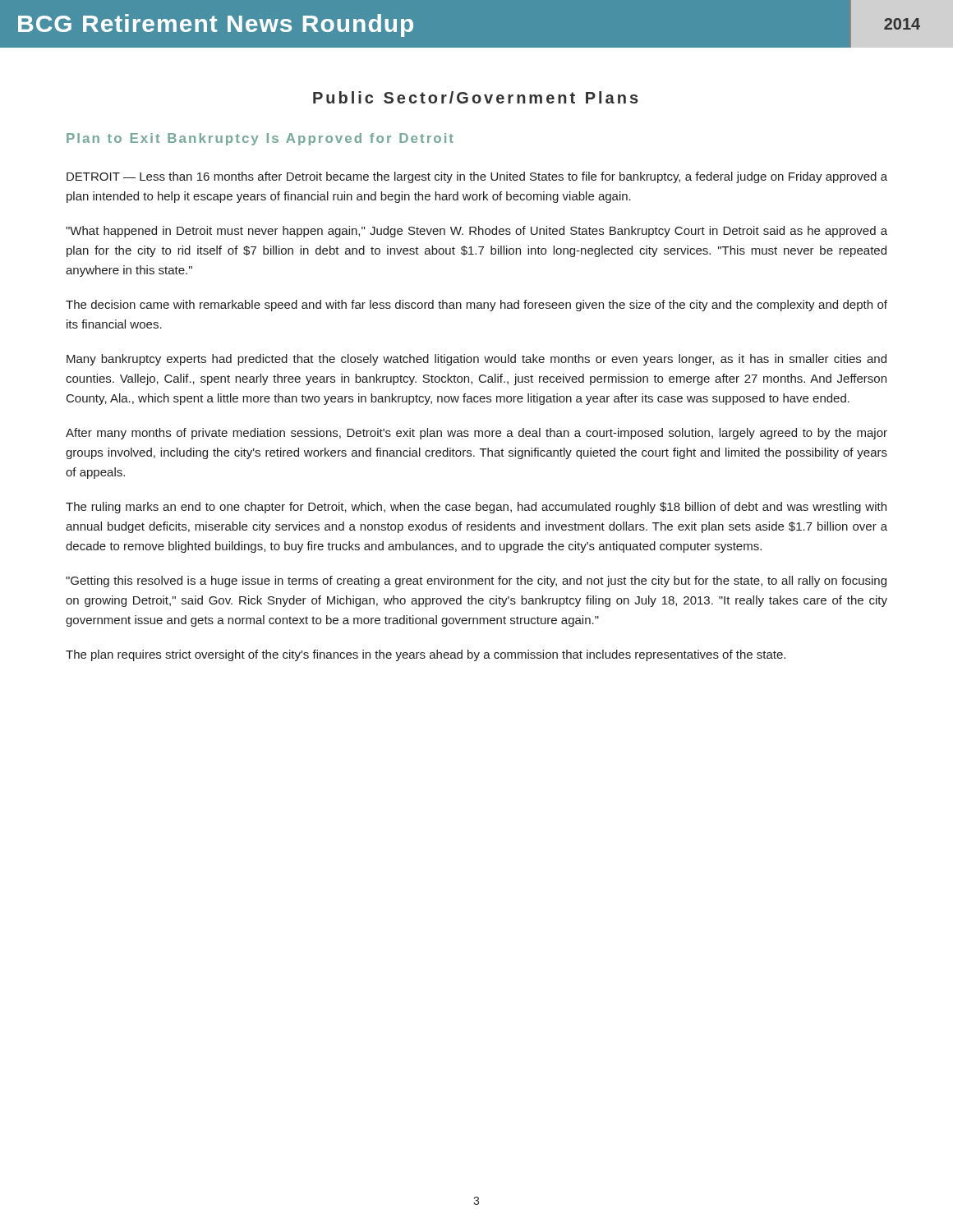The height and width of the screenshot is (1232, 953).
Task: Find the section header that says "Plan to Exit"
Action: point(260,138)
